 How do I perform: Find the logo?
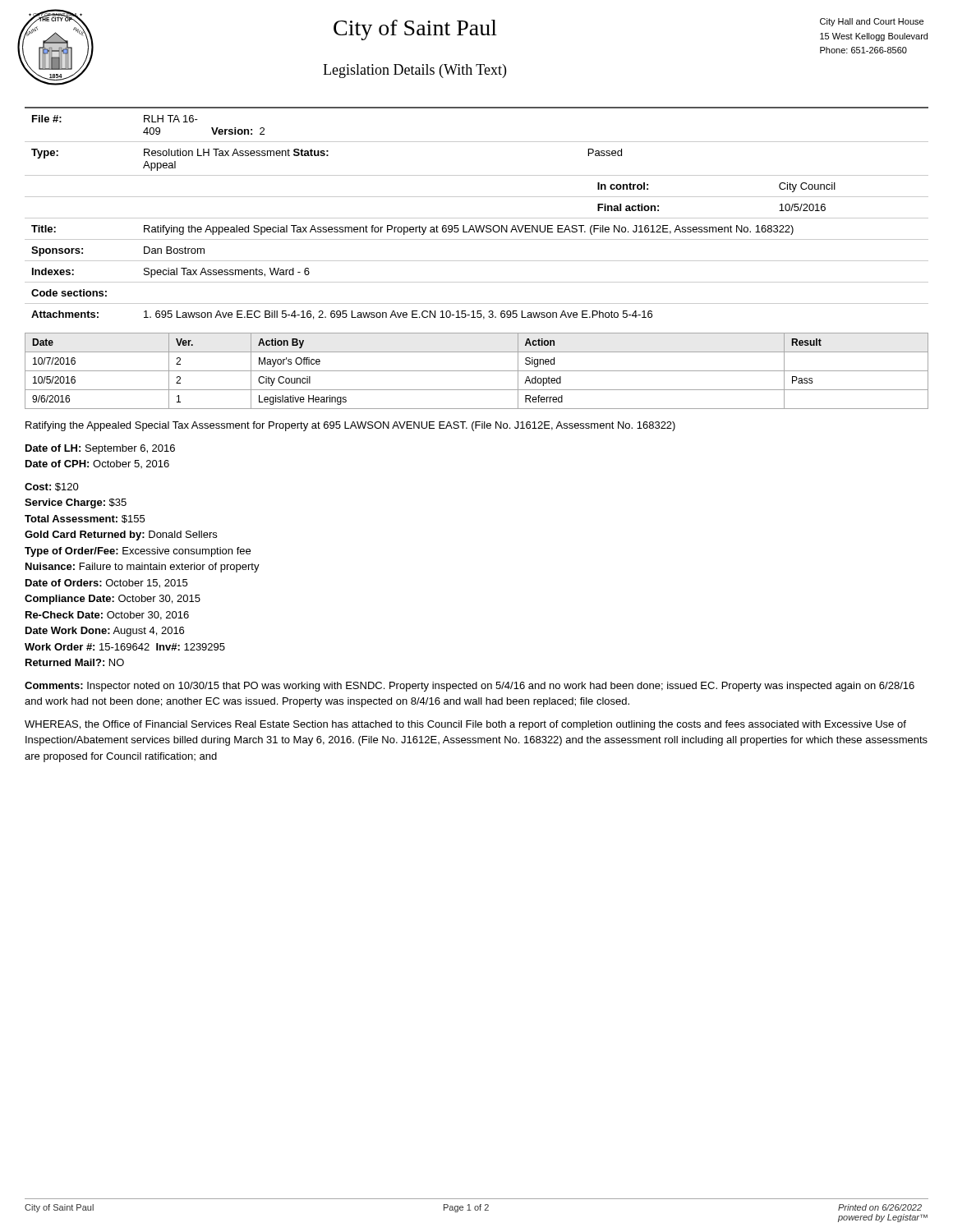point(57,49)
